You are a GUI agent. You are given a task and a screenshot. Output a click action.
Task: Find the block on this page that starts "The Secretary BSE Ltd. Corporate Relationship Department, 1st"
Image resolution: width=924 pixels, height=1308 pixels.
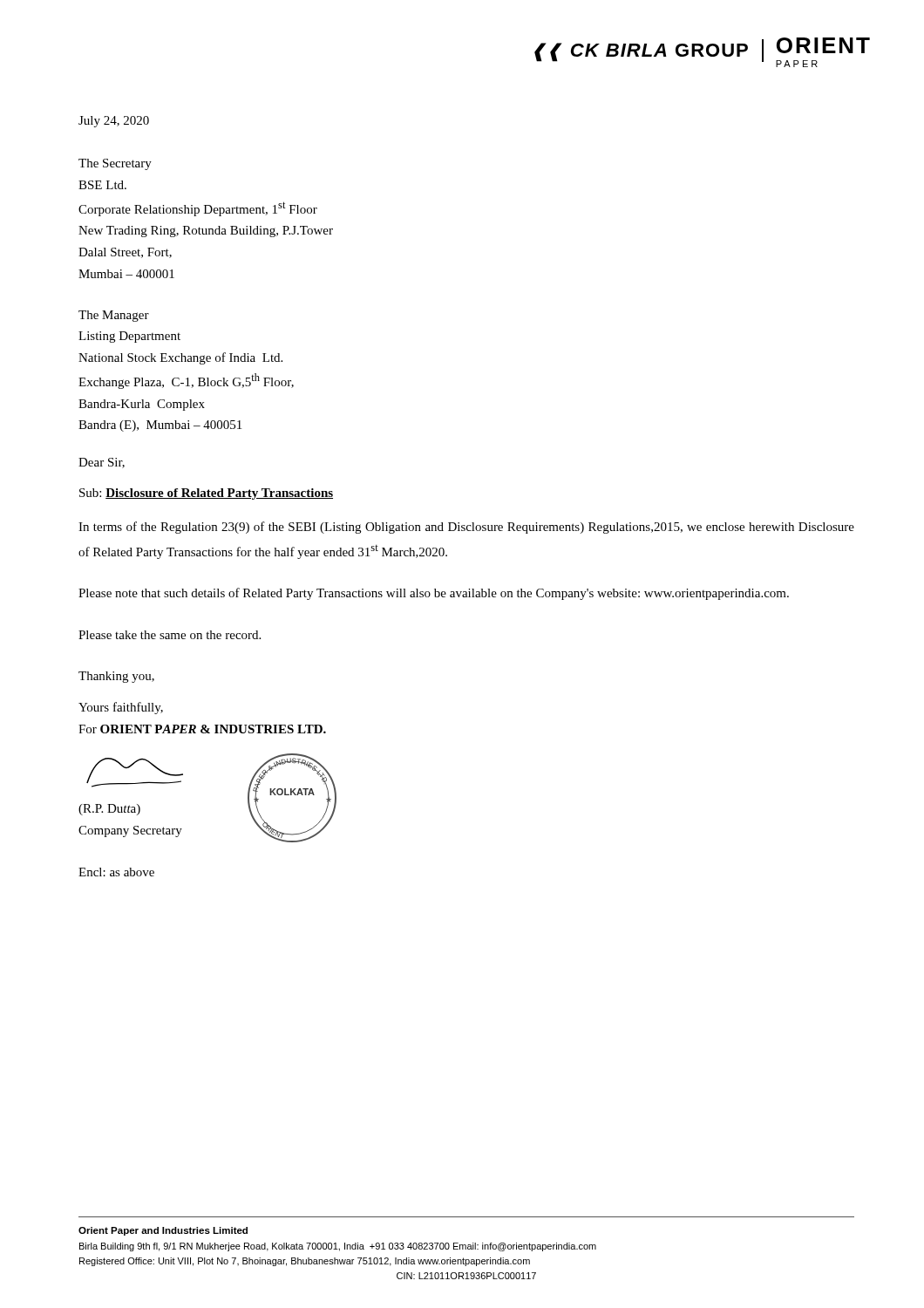click(x=206, y=218)
